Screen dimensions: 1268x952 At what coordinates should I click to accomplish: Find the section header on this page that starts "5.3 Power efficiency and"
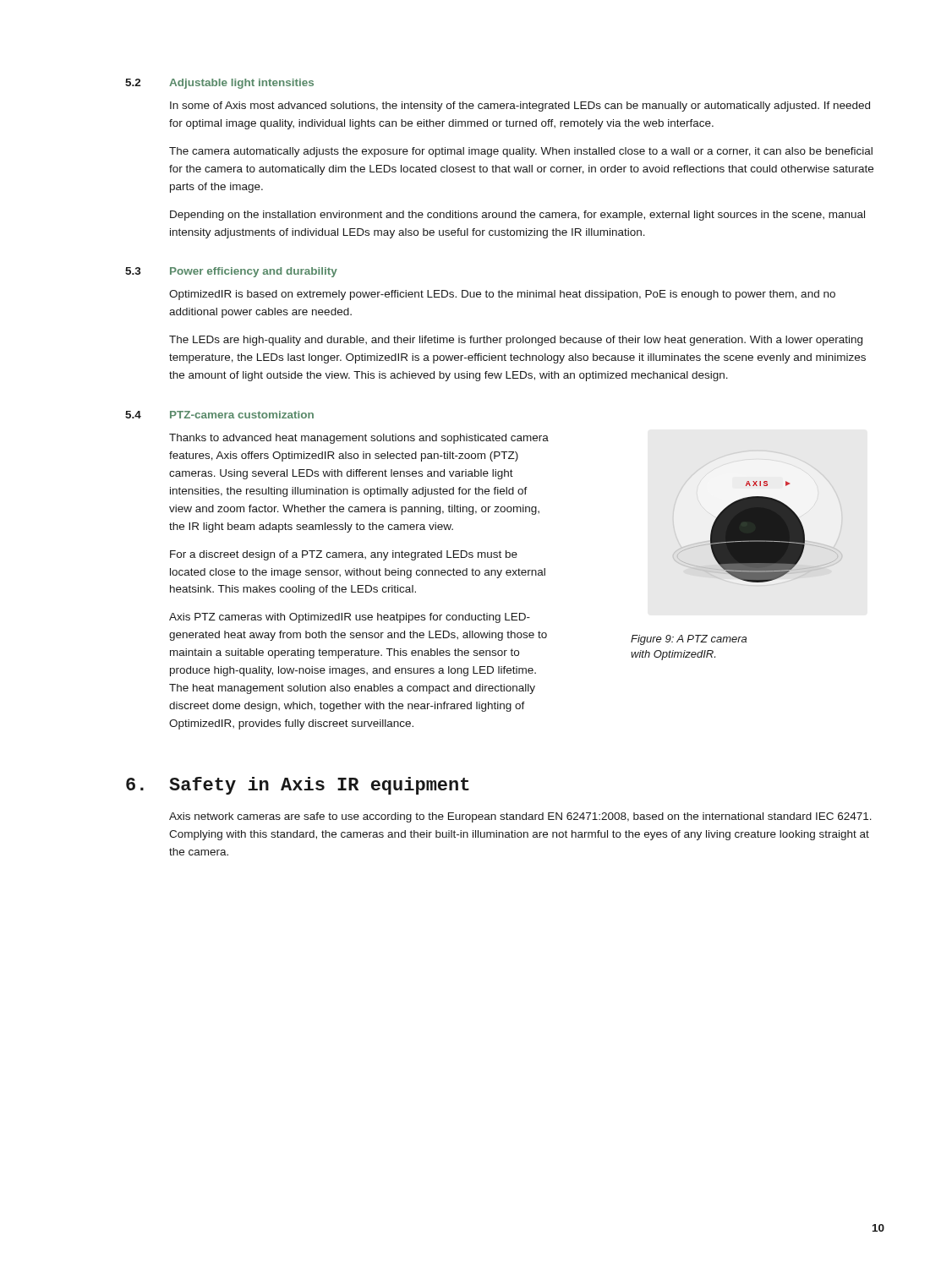[231, 271]
